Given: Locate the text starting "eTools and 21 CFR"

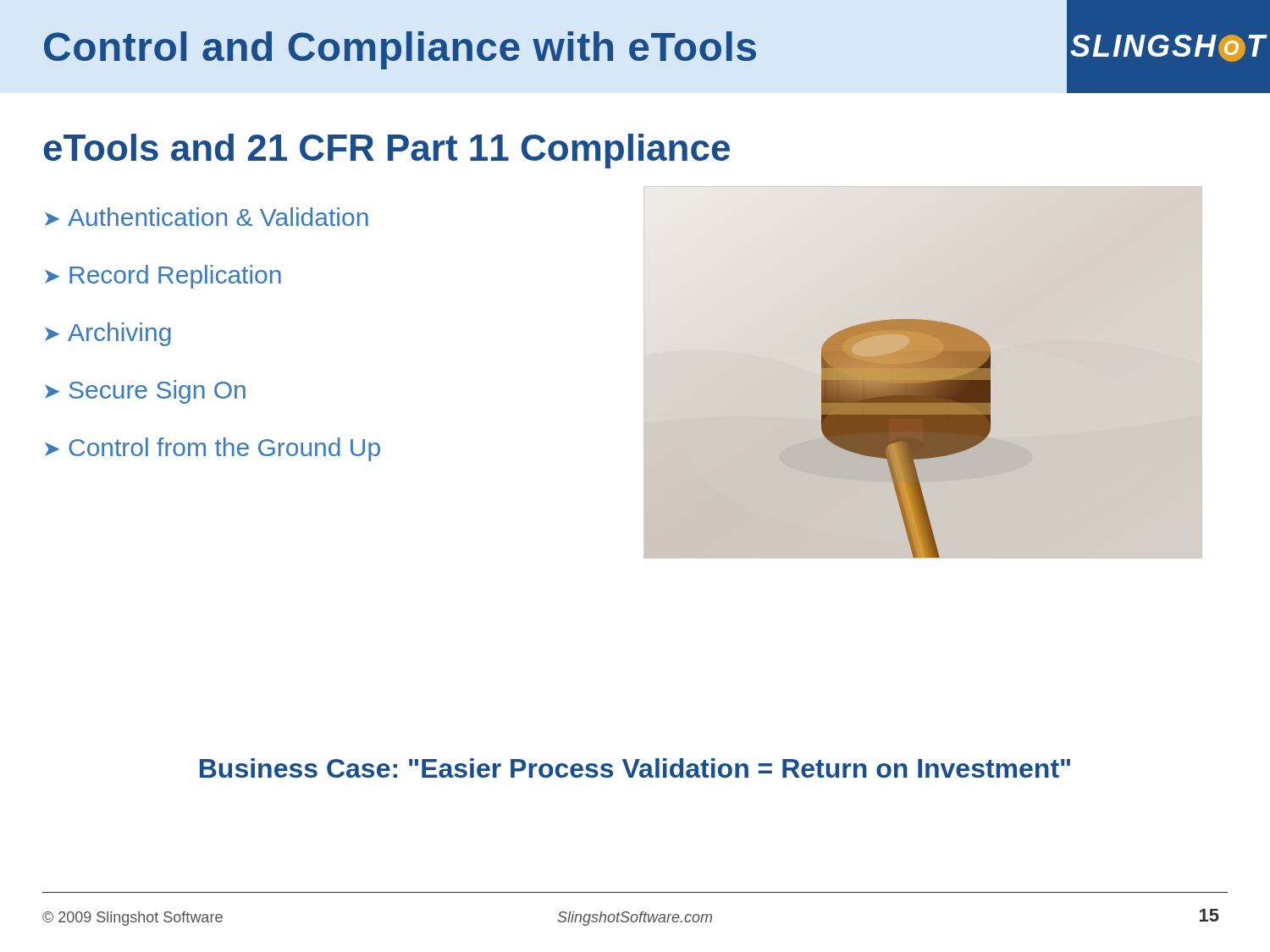Looking at the screenshot, I should [387, 148].
